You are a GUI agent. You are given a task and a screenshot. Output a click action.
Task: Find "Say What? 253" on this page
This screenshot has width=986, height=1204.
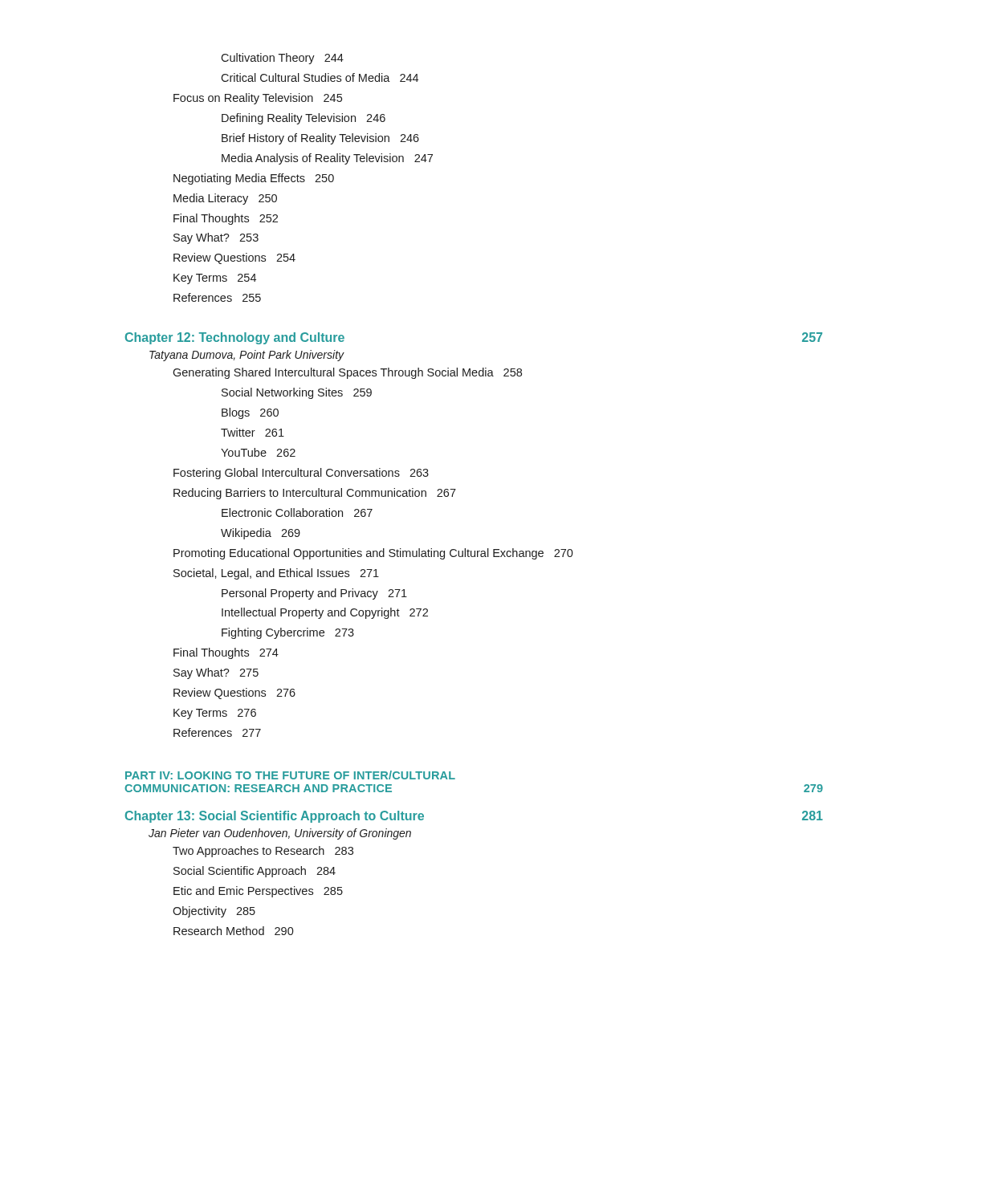pyautogui.click(x=216, y=238)
